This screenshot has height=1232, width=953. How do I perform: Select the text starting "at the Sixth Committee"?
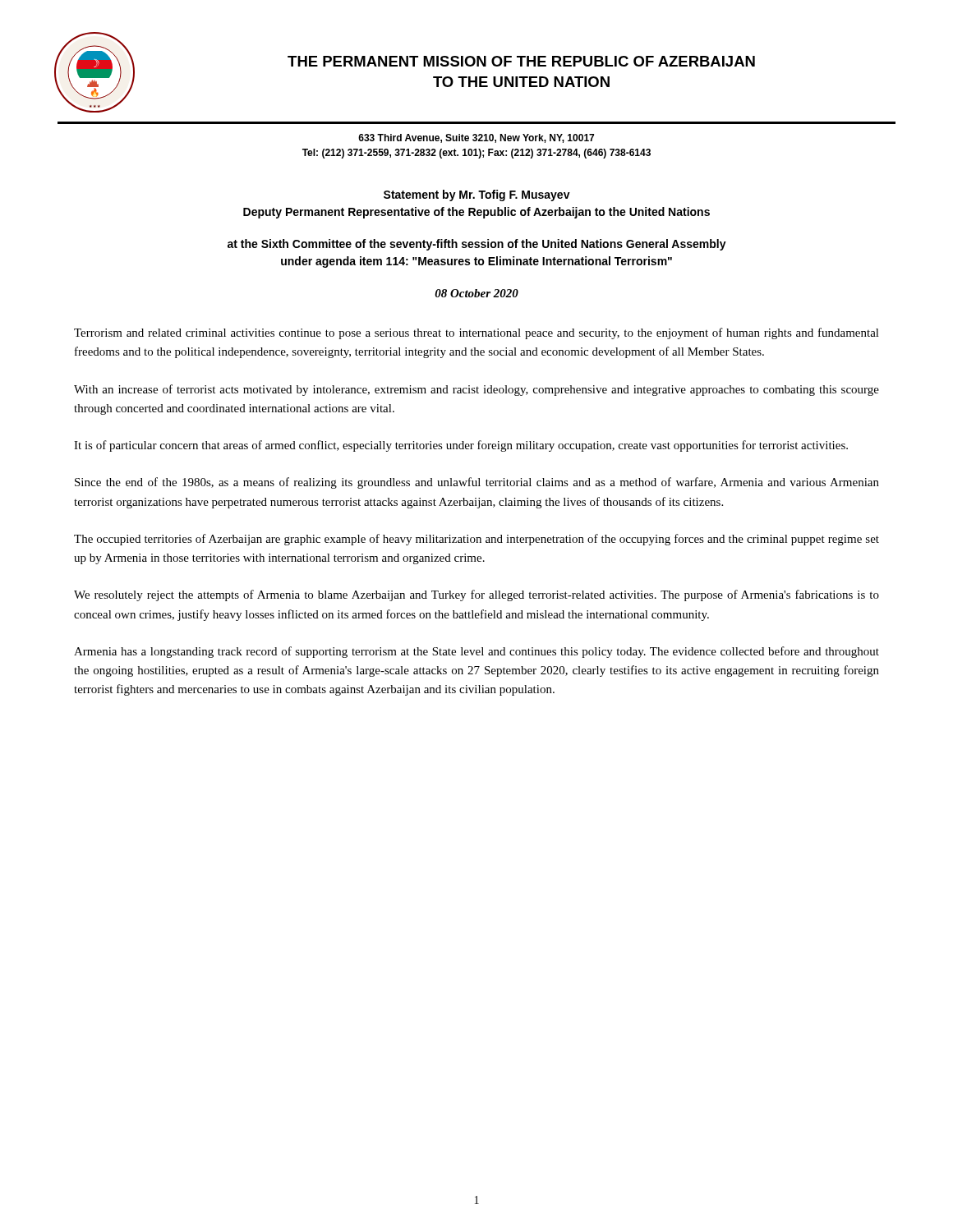pos(476,253)
